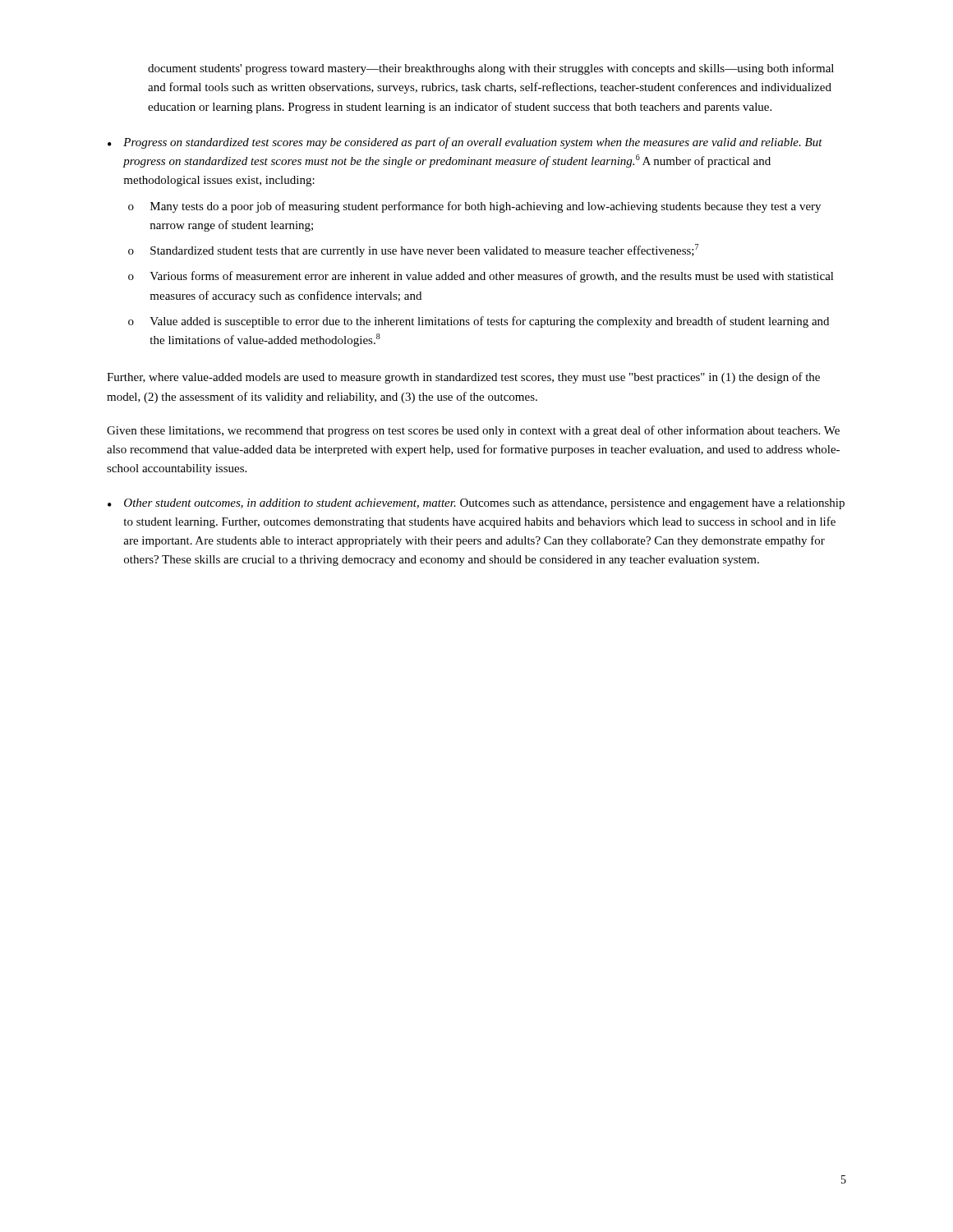Locate the text block that reads "Given these limitations, we"
Image resolution: width=953 pixels, height=1232 pixels.
[473, 449]
